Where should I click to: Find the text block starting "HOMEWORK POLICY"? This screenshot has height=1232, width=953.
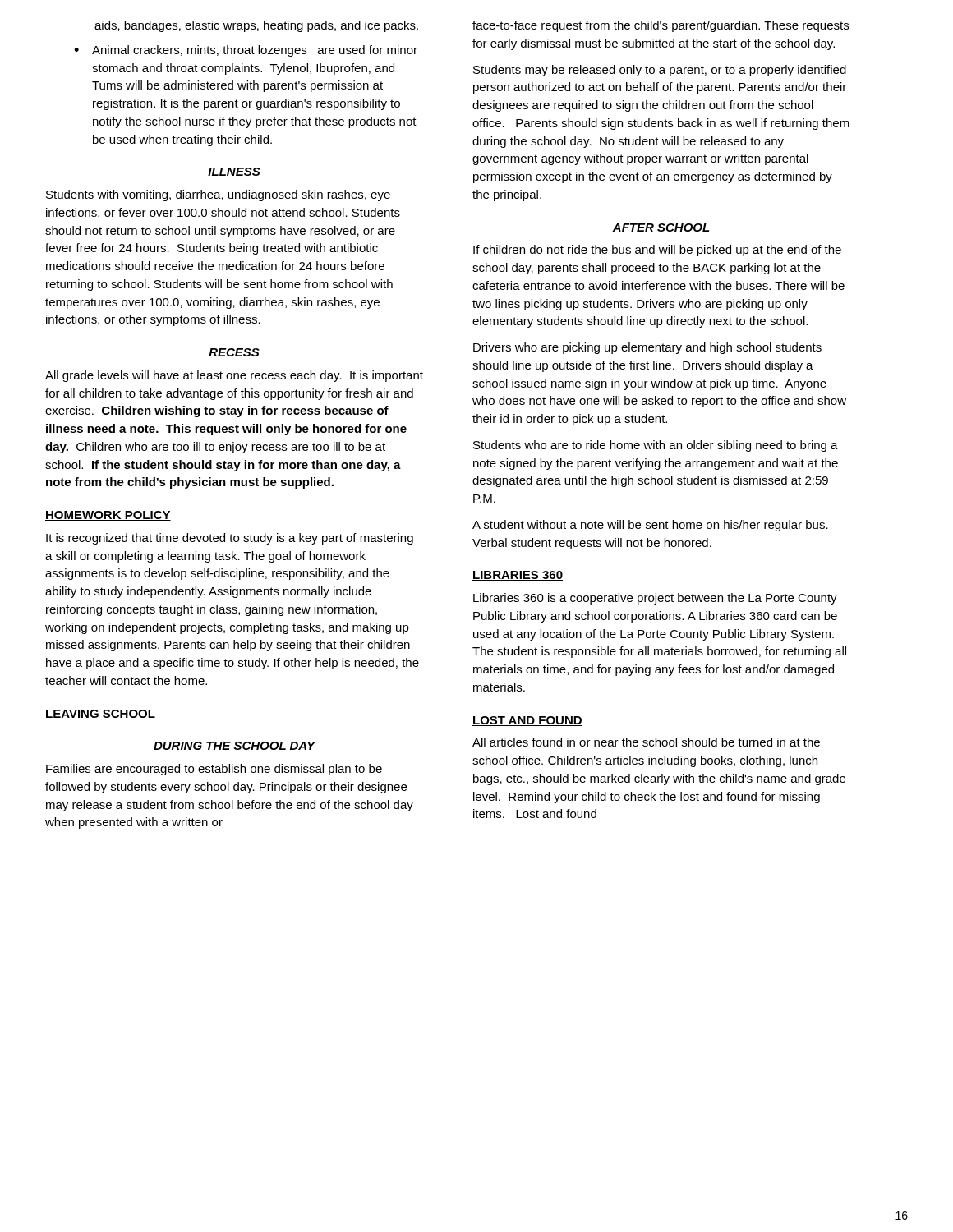point(108,515)
